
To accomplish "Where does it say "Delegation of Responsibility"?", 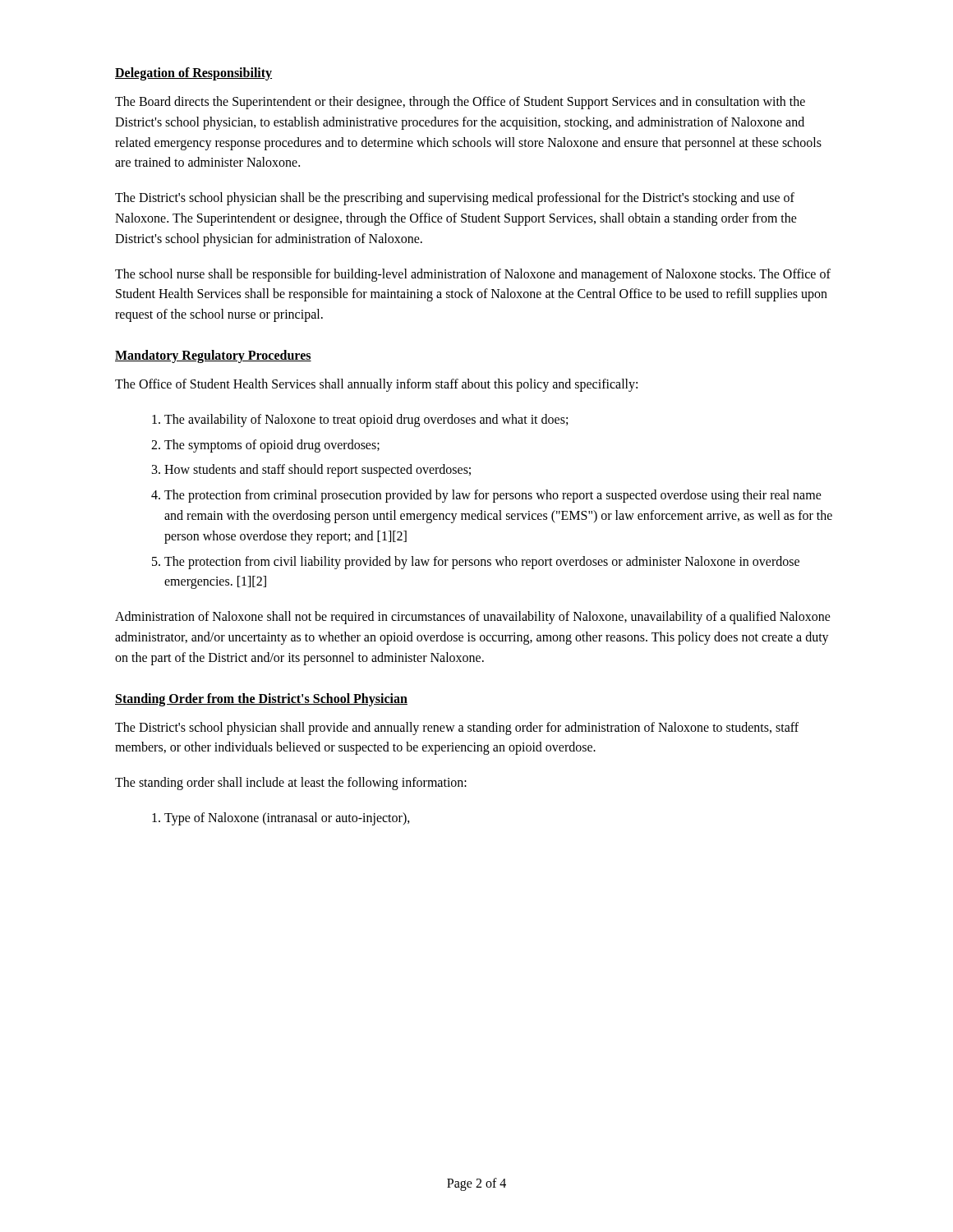I will click(194, 73).
